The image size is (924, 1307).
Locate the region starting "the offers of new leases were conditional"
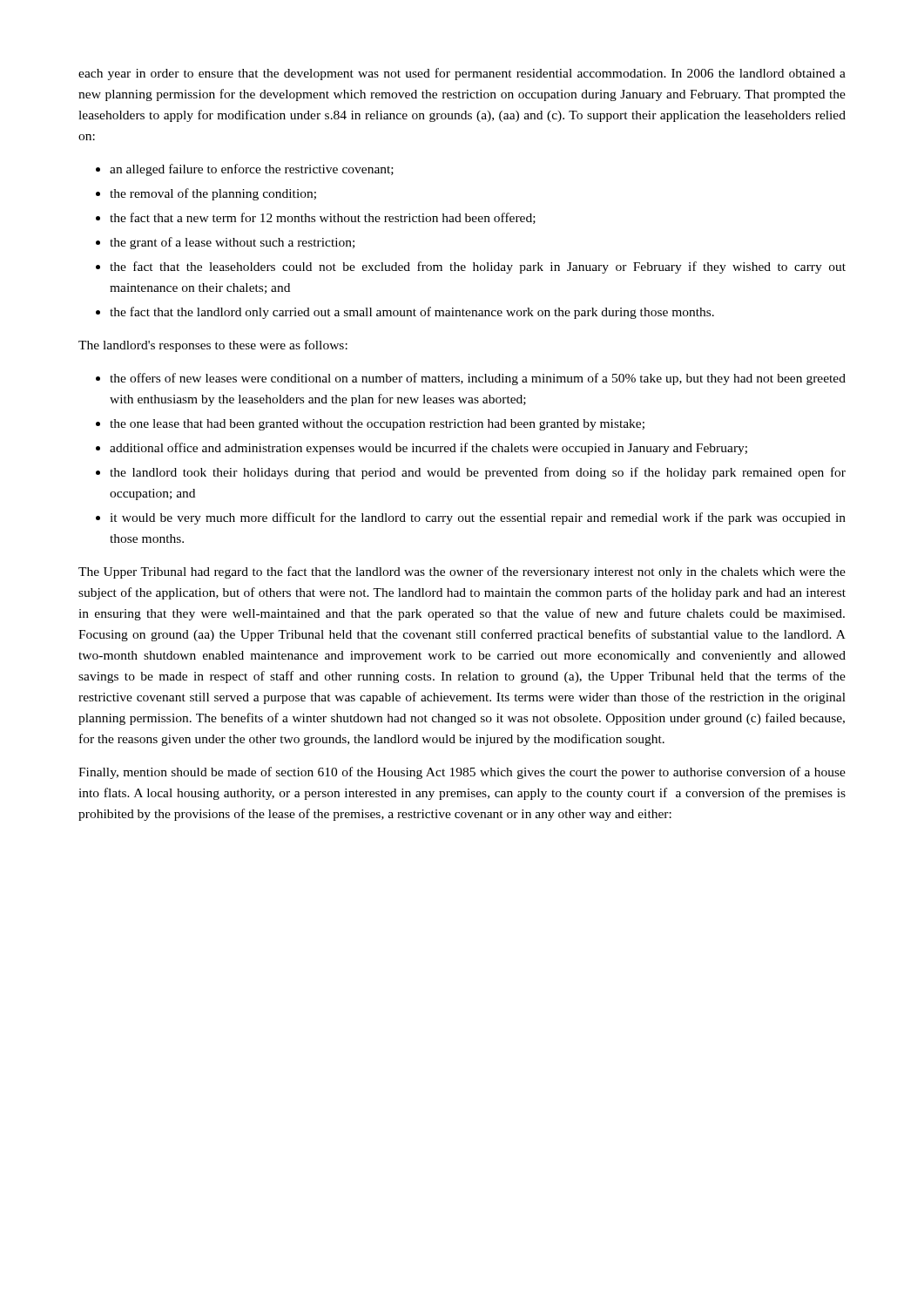(478, 388)
